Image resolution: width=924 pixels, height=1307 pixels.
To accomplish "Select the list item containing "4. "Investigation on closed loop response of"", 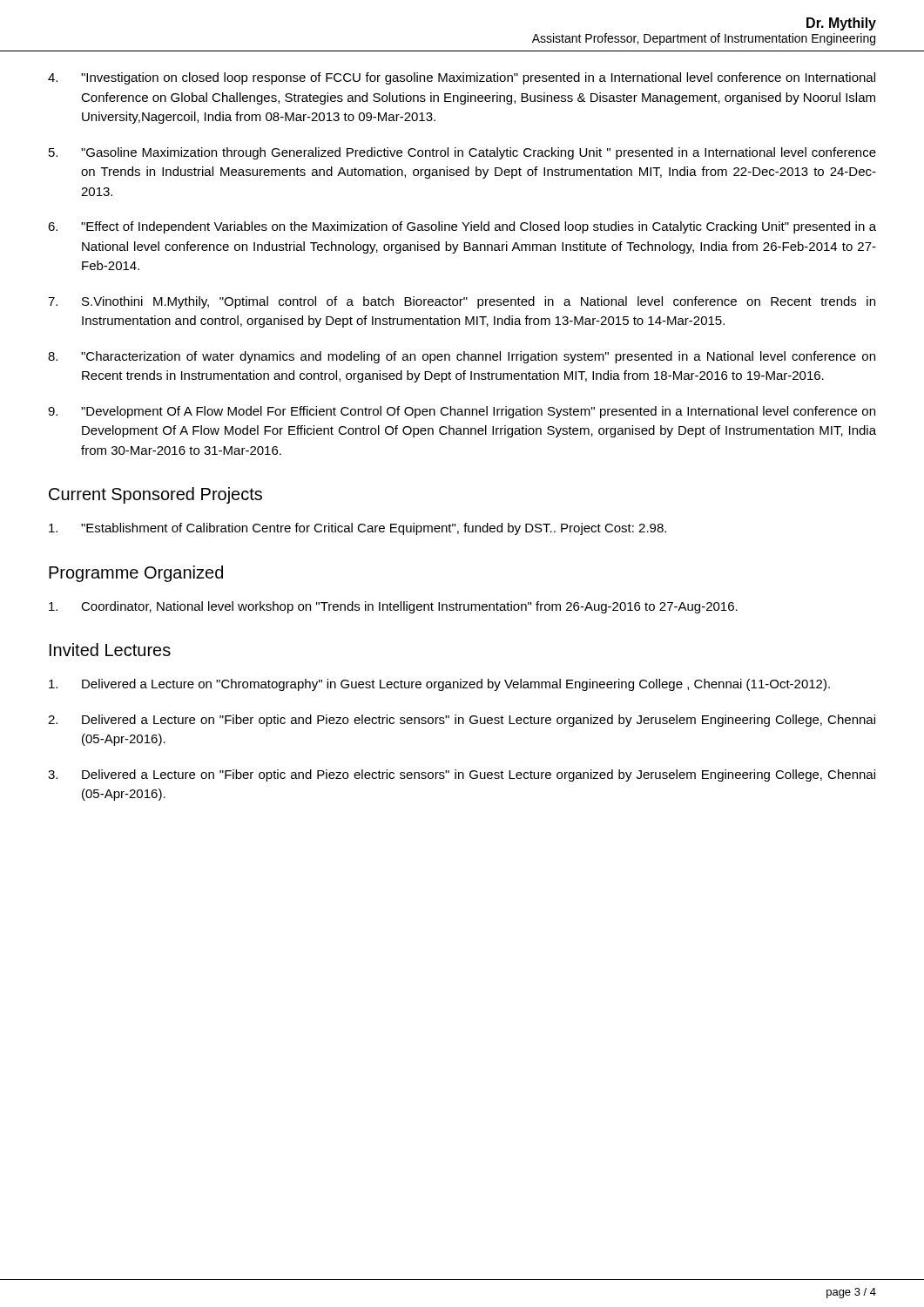I will click(462, 97).
